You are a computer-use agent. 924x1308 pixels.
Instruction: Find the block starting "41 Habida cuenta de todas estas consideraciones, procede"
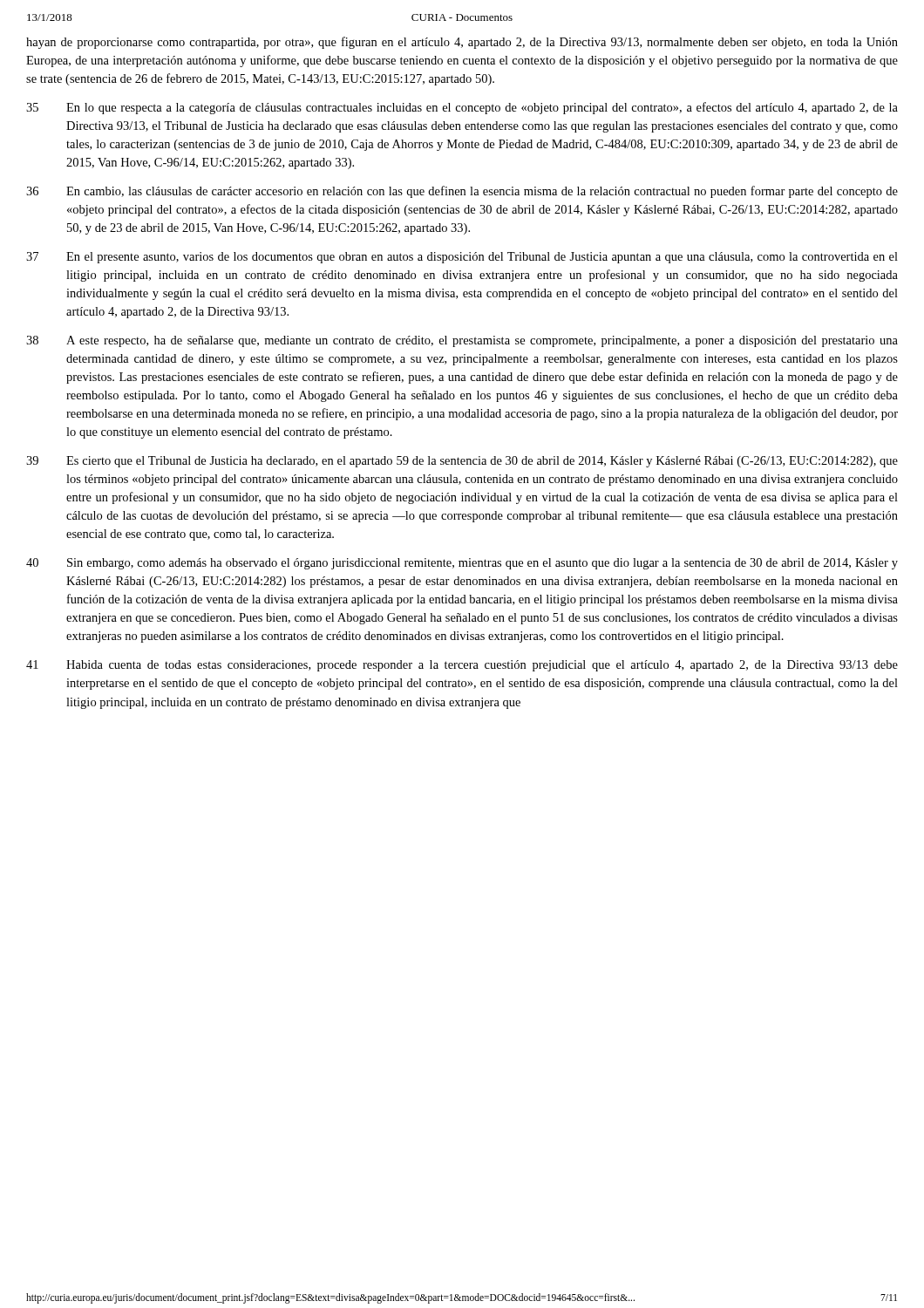point(462,684)
